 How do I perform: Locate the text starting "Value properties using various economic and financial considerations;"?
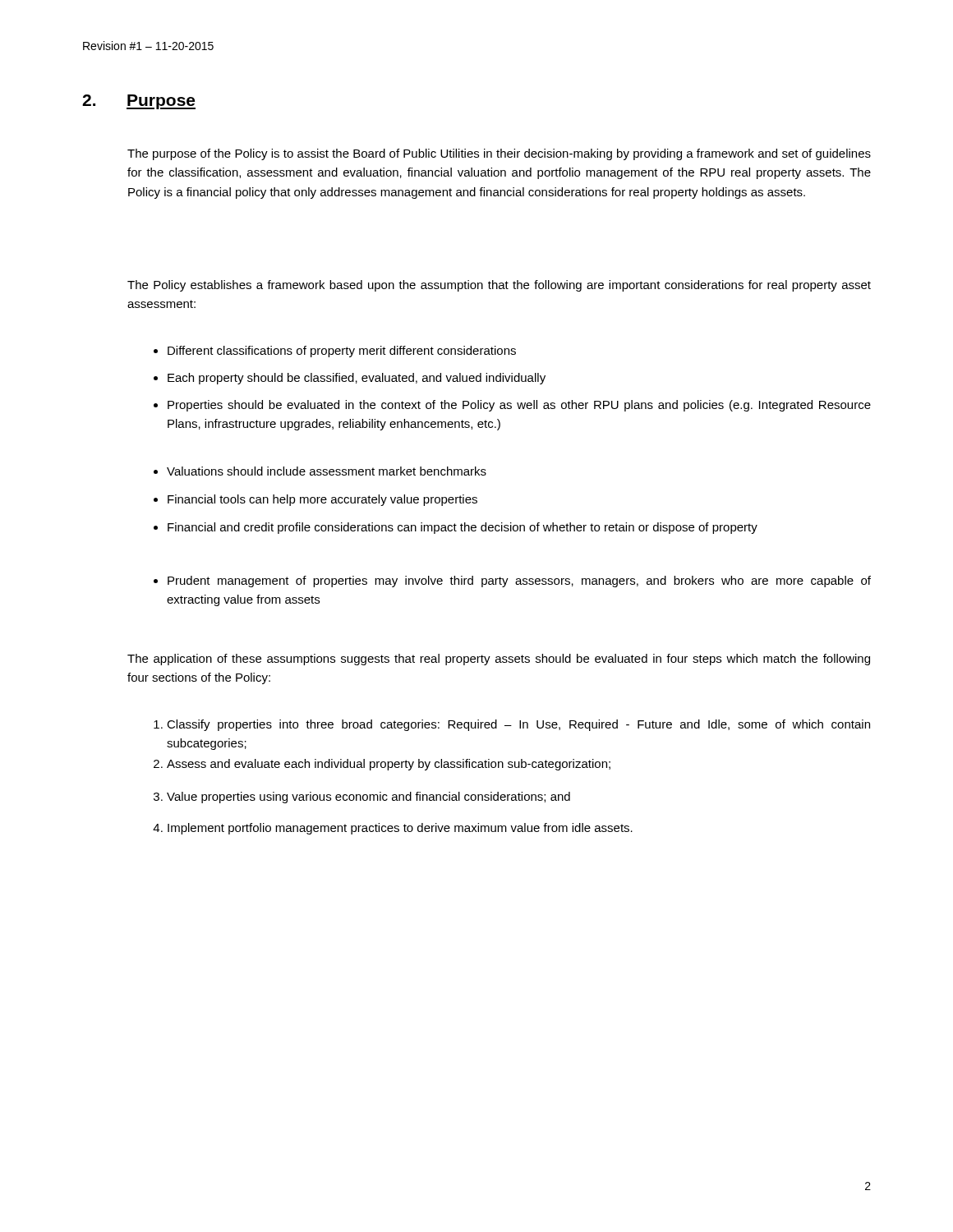[x=507, y=796]
